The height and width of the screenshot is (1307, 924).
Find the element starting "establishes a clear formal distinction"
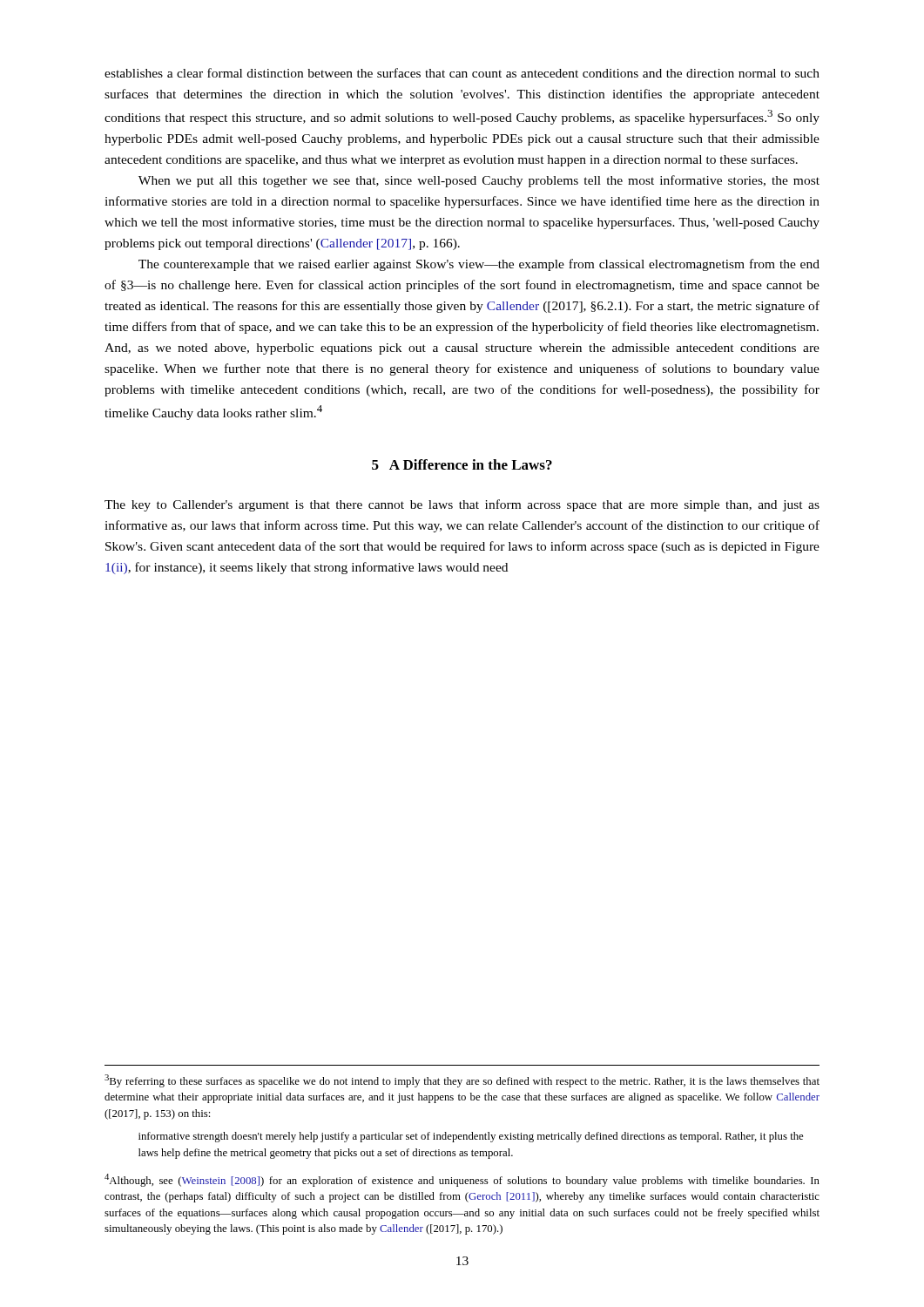[x=462, y=116]
